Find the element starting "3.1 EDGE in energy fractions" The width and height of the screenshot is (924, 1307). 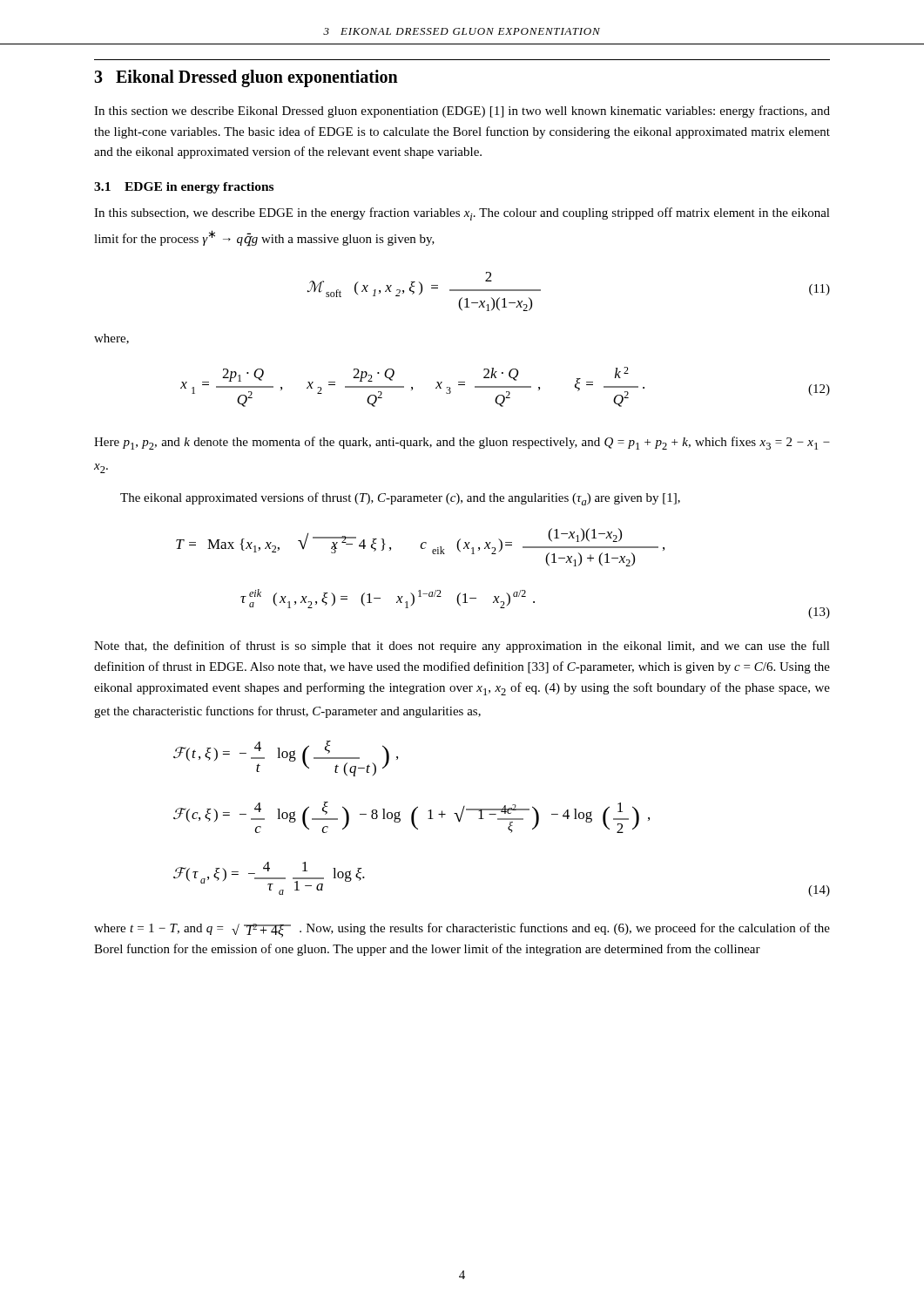[x=184, y=186]
